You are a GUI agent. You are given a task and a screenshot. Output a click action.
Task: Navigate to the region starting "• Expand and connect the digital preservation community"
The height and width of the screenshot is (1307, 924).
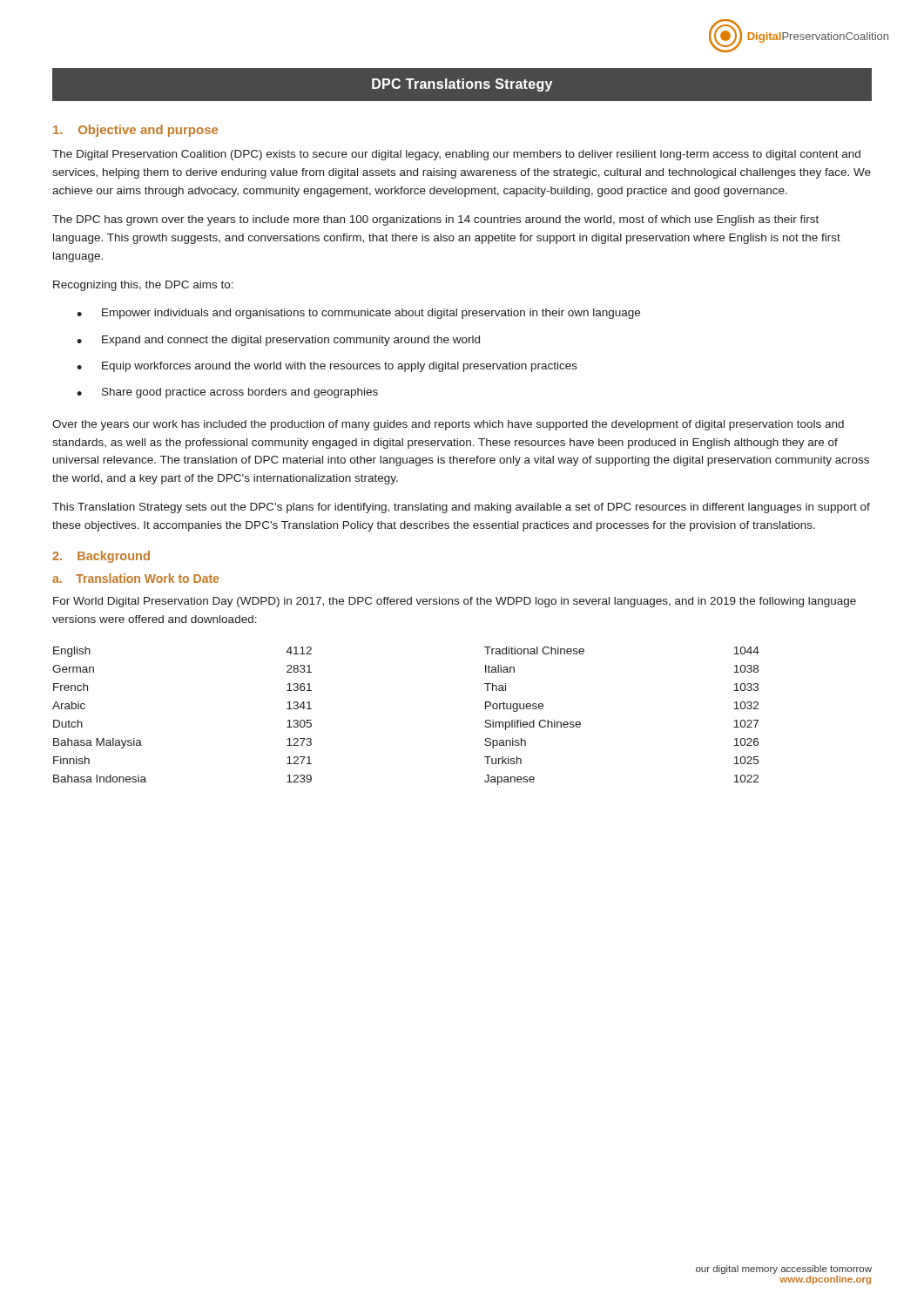[x=462, y=342]
